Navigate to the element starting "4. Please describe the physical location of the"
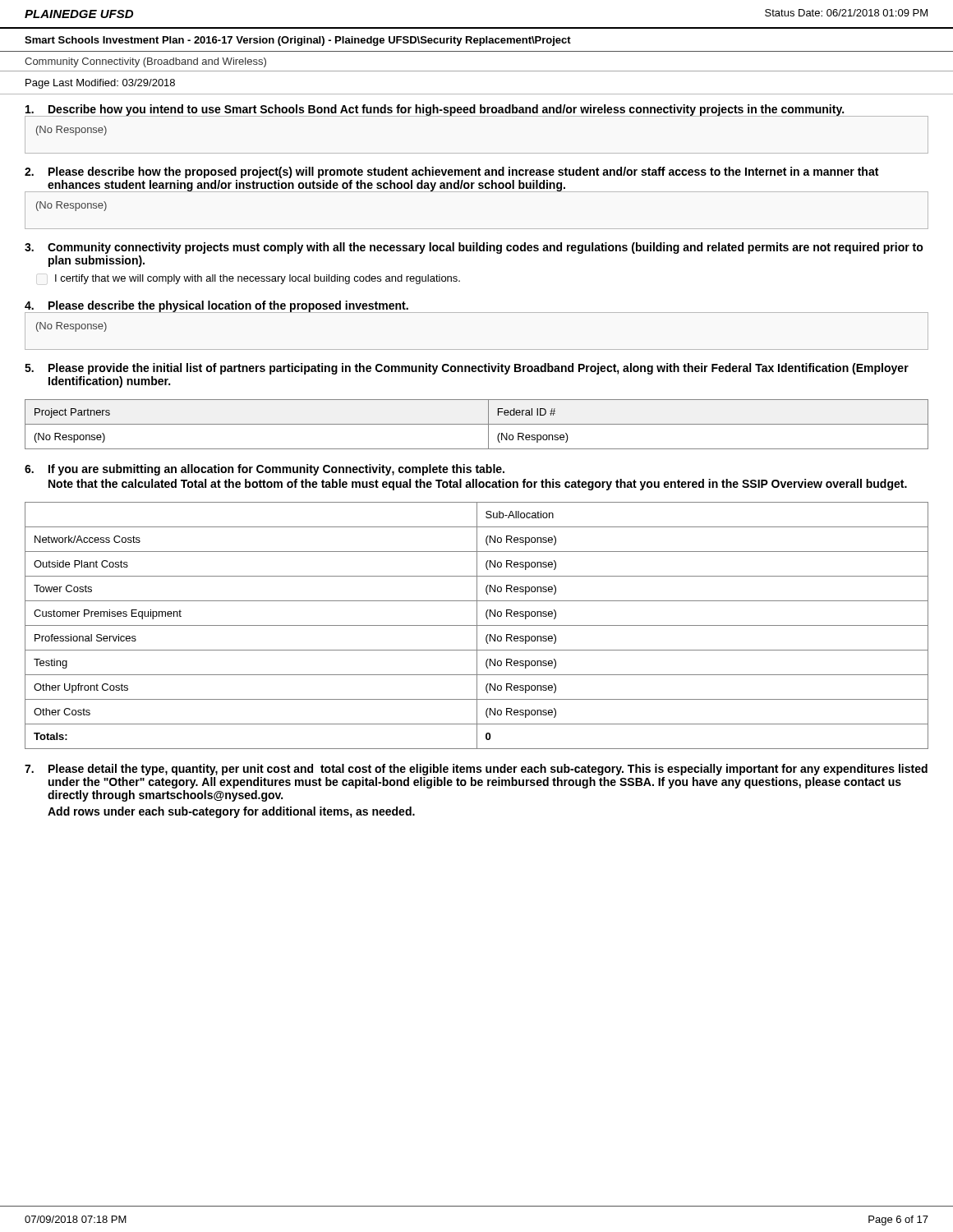This screenshot has height=1232, width=953. click(476, 324)
